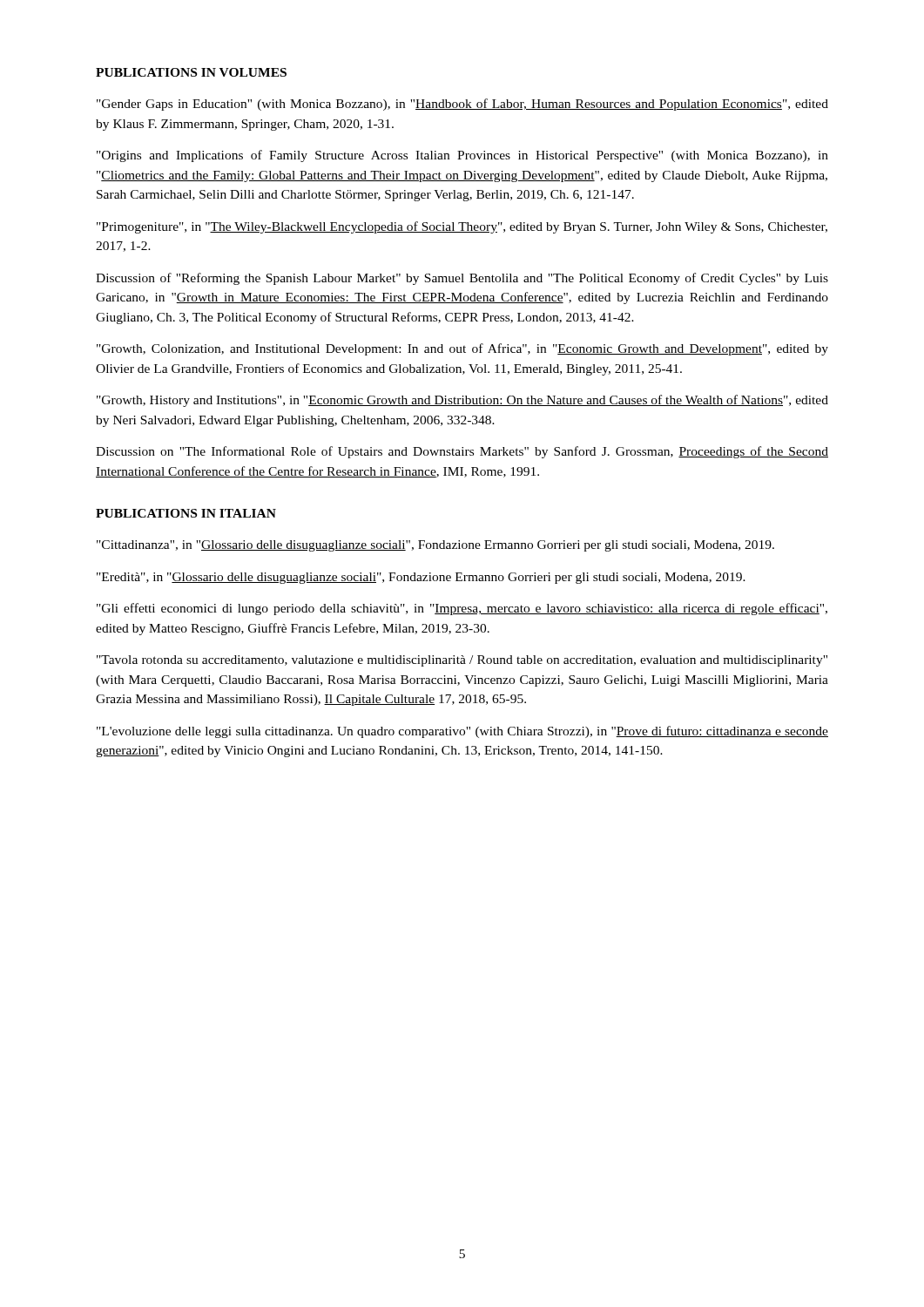Find the region starting ""Primogeniture", in "The Wiley-Blackwell Encyclopedia of"
The width and height of the screenshot is (924, 1307).
(x=462, y=236)
